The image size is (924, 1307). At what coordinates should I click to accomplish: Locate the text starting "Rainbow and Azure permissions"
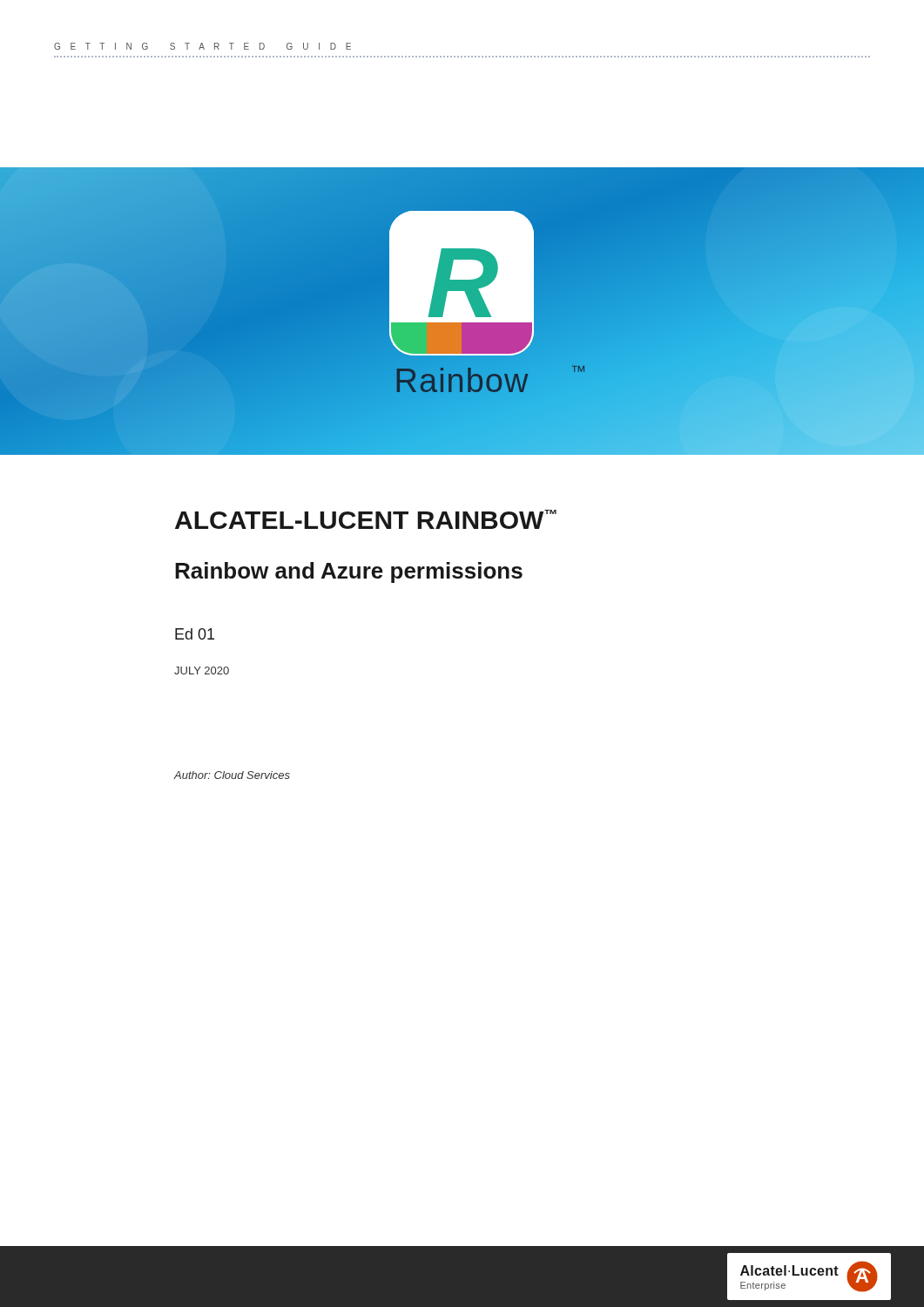(x=349, y=571)
